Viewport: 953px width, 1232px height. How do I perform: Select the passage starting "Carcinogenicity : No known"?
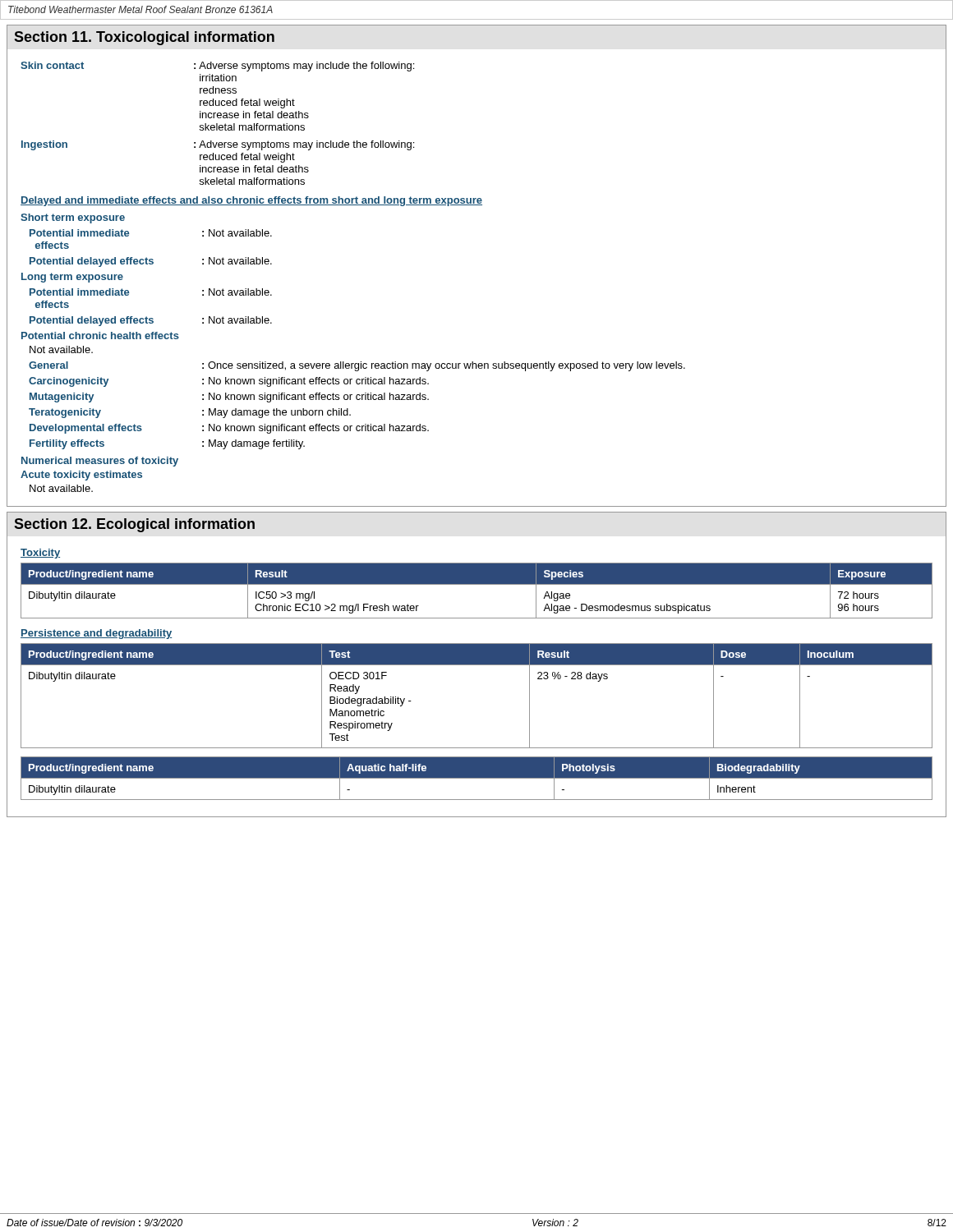click(x=229, y=382)
